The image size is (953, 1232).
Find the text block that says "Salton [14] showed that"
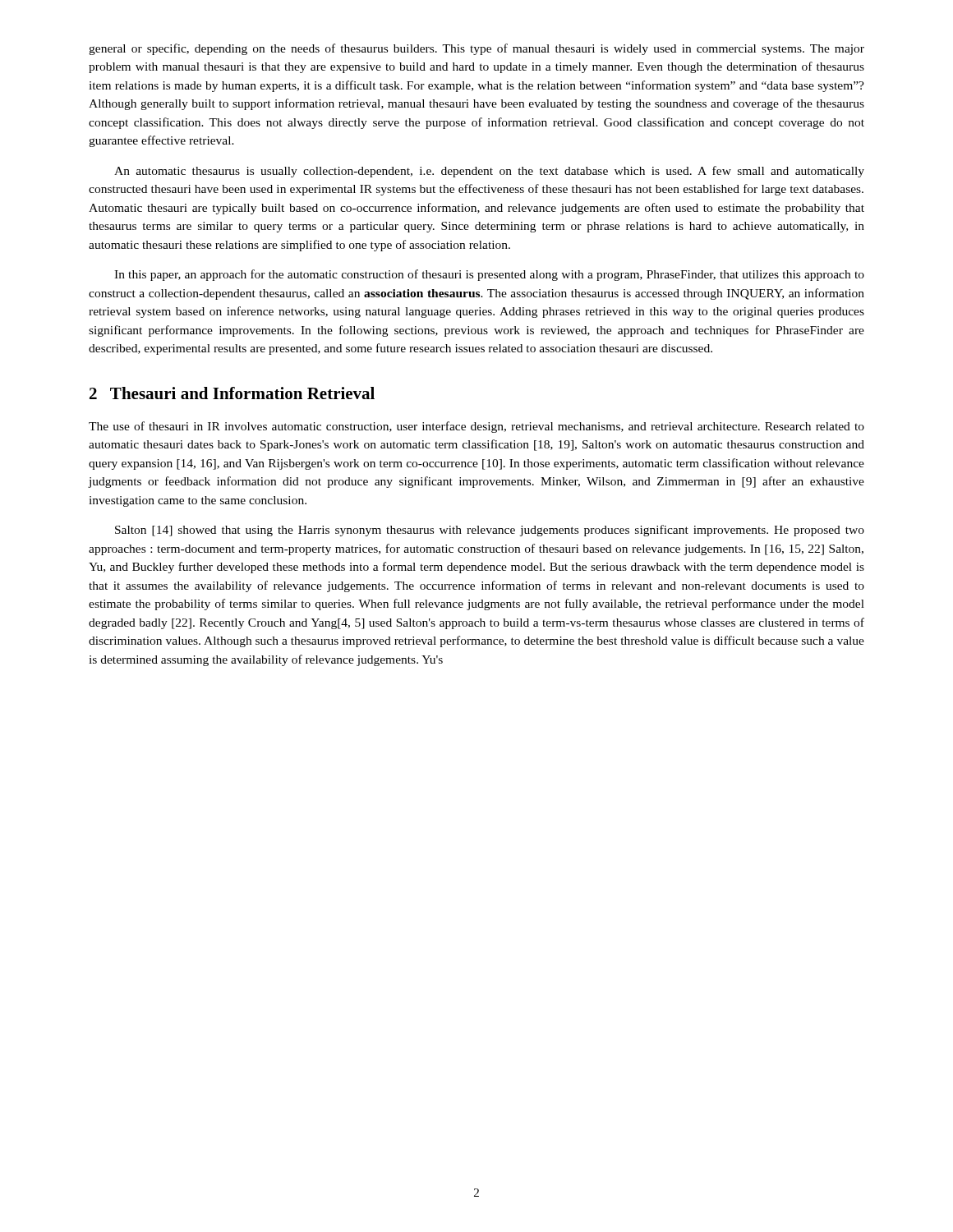tap(476, 595)
